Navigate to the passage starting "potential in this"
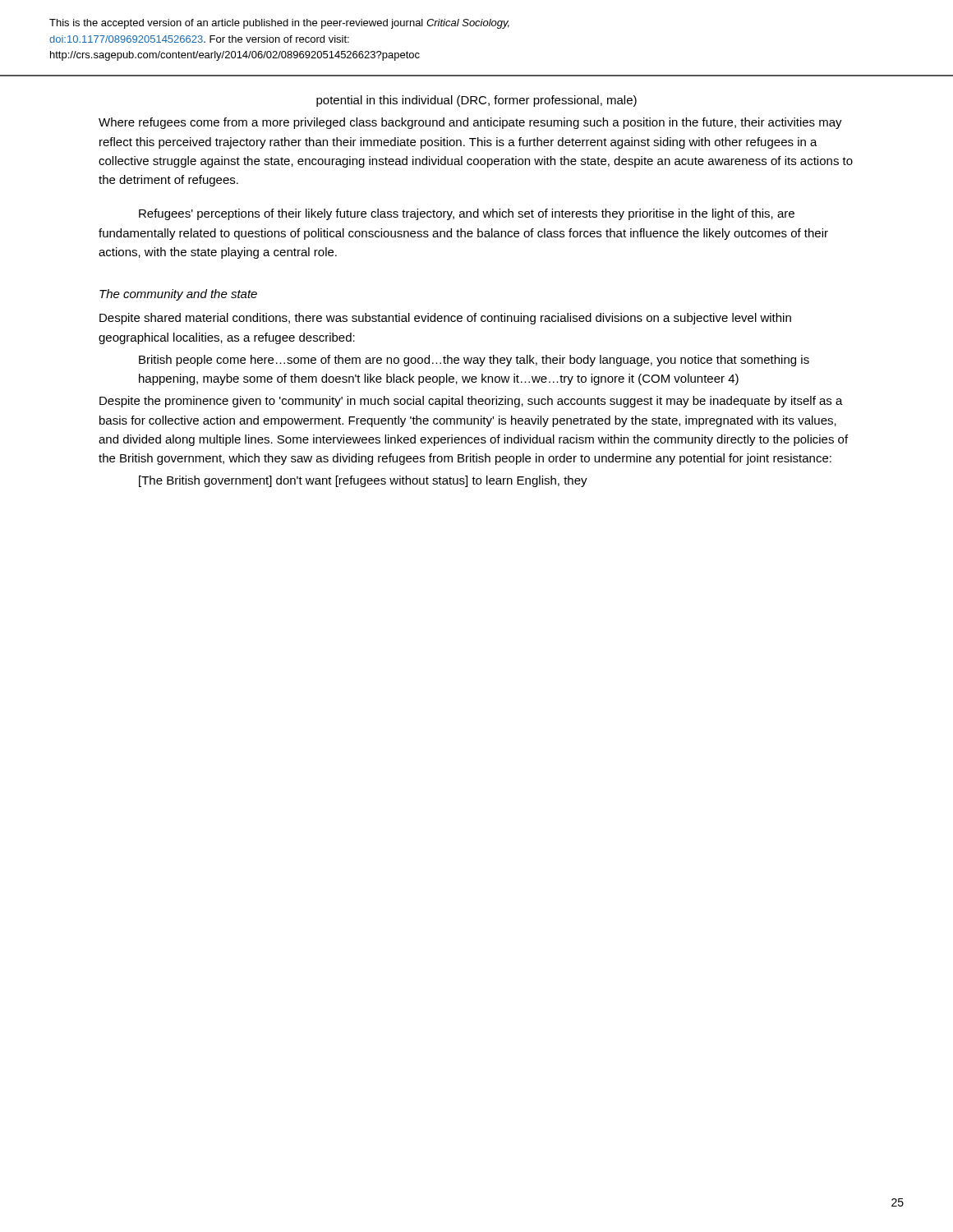953x1232 pixels. (476, 100)
